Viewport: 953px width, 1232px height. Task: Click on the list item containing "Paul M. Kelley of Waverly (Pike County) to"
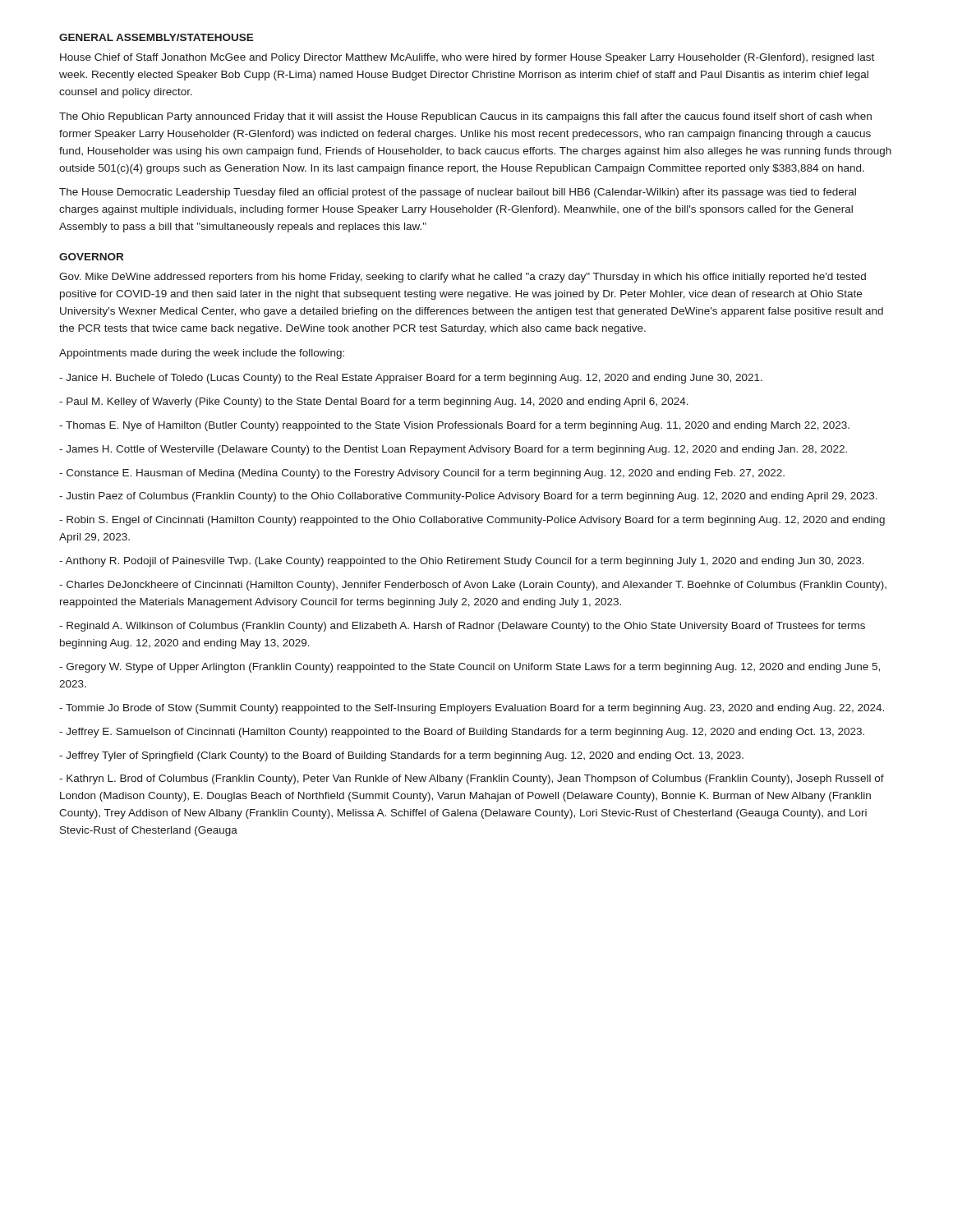(x=374, y=401)
